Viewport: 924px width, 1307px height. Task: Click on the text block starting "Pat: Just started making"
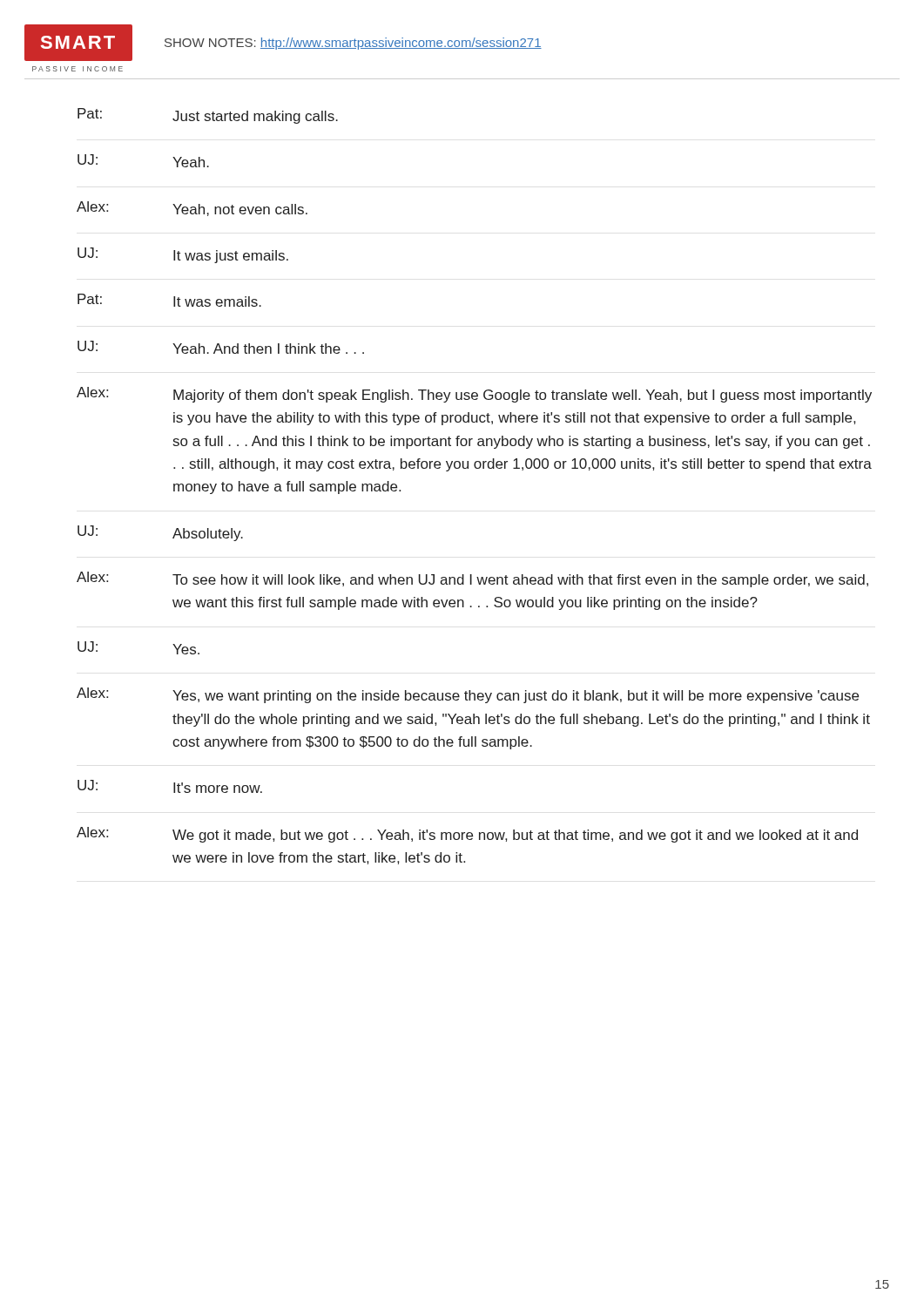208,116
